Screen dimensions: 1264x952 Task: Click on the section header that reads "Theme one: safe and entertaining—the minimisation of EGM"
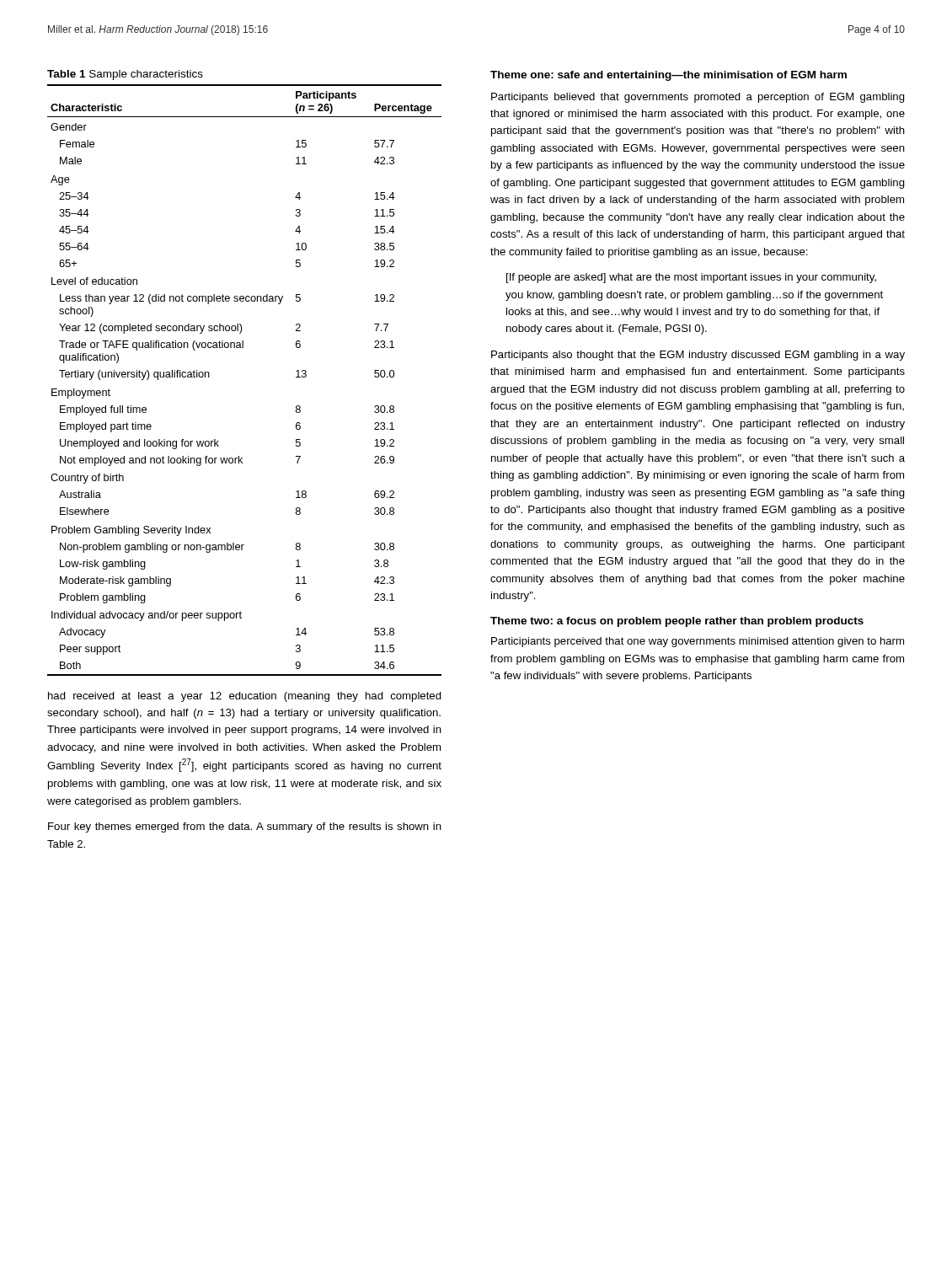669,75
